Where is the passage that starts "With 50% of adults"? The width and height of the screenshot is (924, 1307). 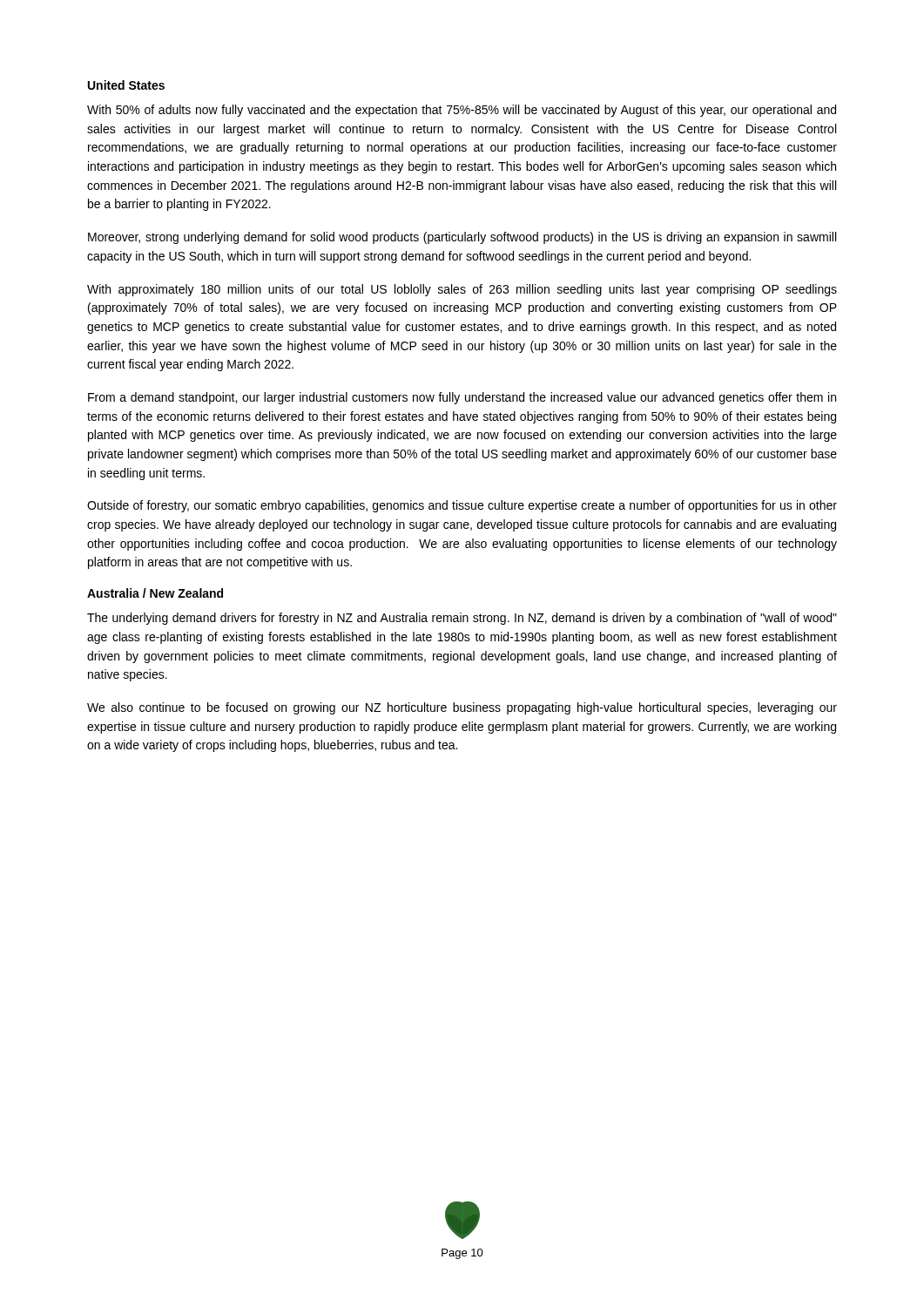[x=462, y=157]
